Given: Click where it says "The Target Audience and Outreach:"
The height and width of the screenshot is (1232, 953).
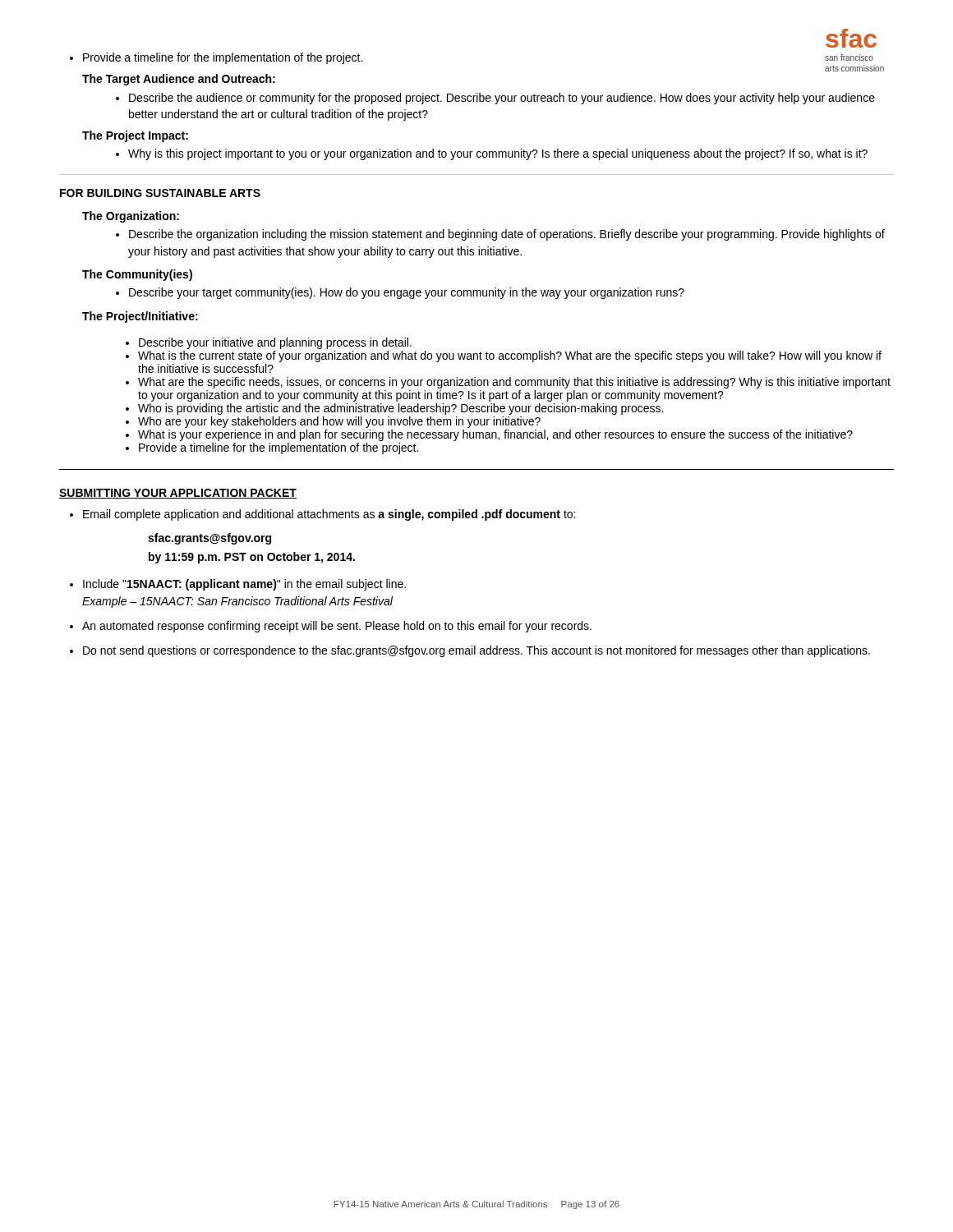Looking at the screenshot, I should tap(179, 79).
